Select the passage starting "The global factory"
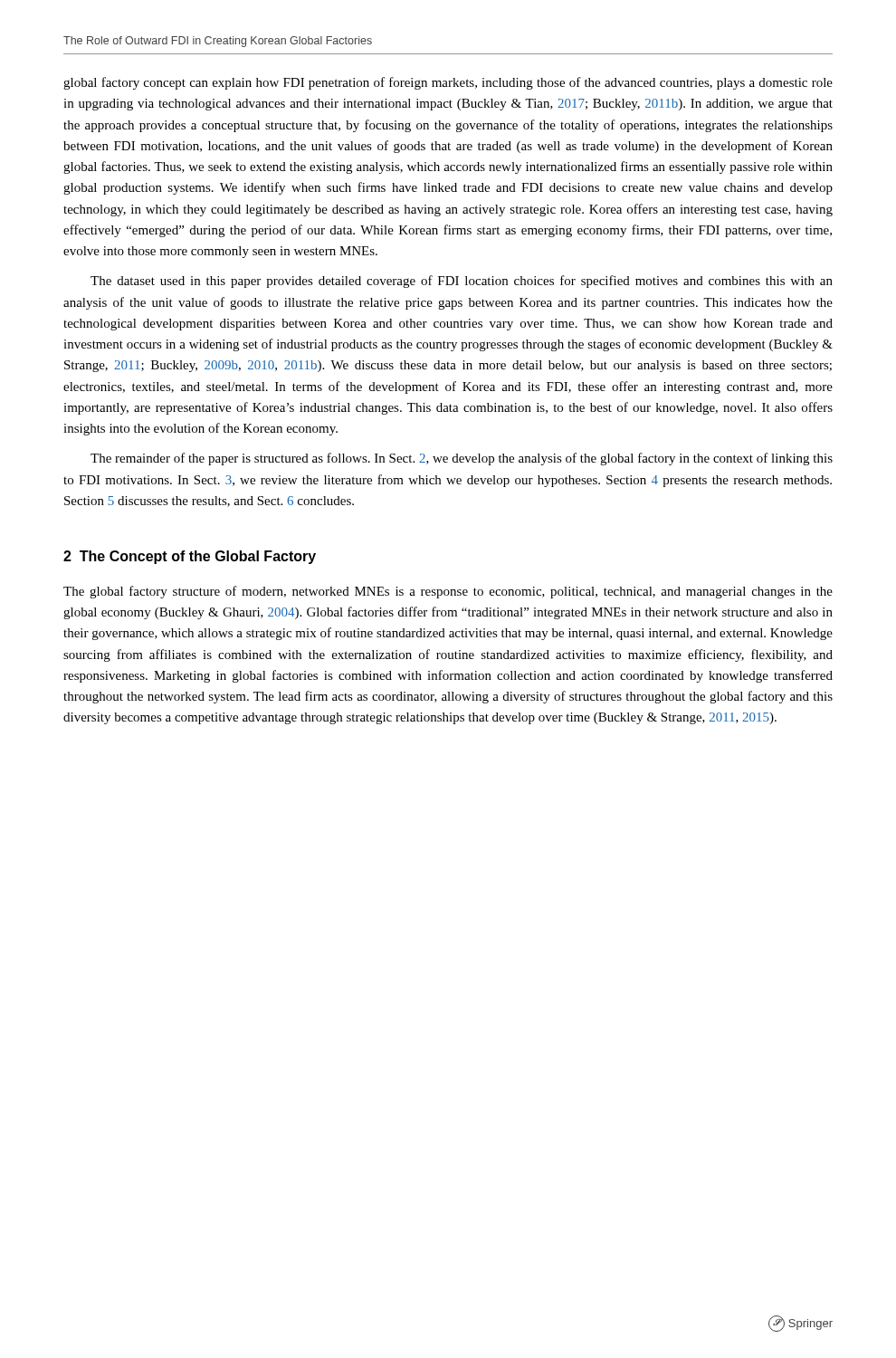This screenshot has height=1358, width=896. tap(448, 655)
